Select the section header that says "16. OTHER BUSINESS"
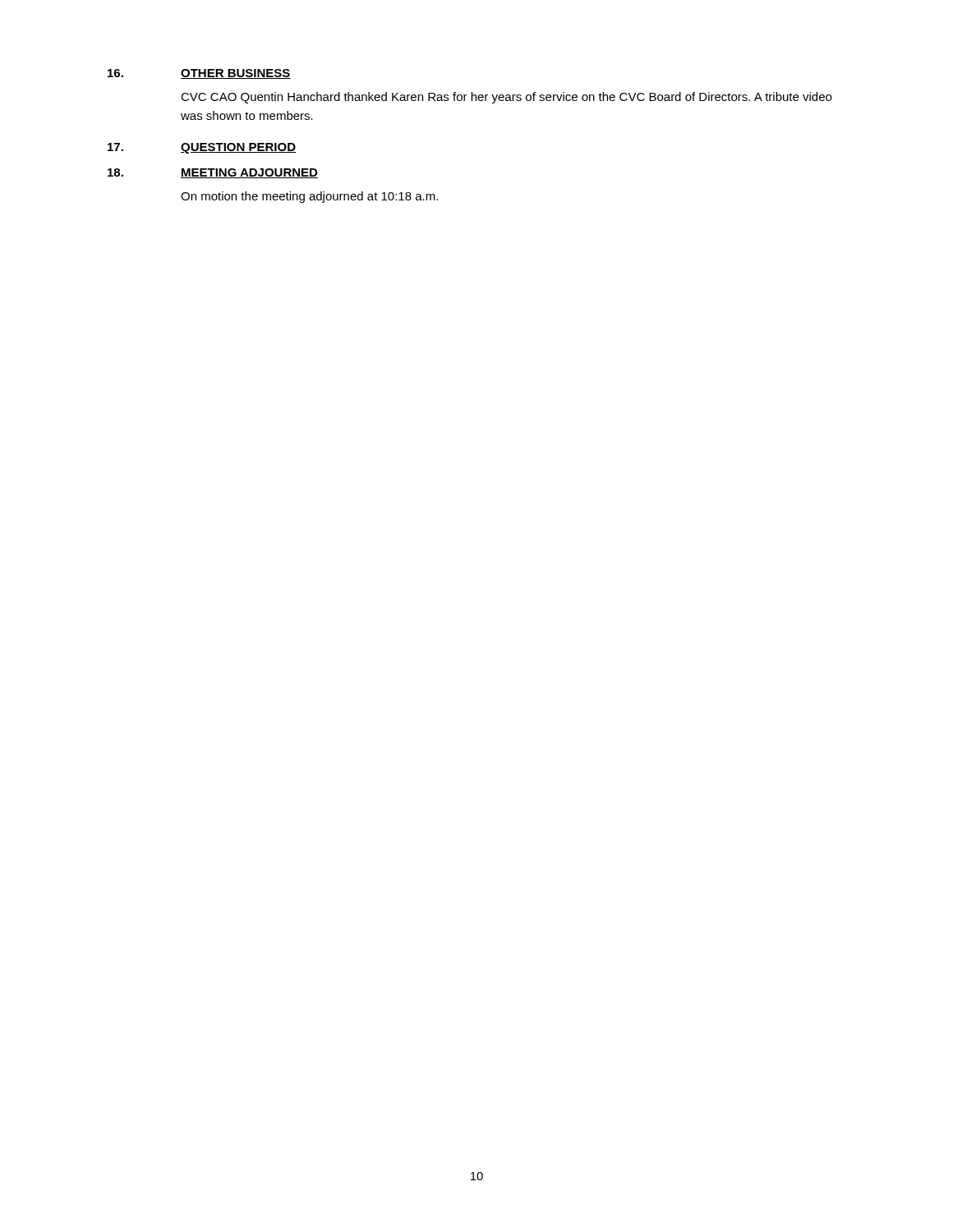 coord(199,73)
